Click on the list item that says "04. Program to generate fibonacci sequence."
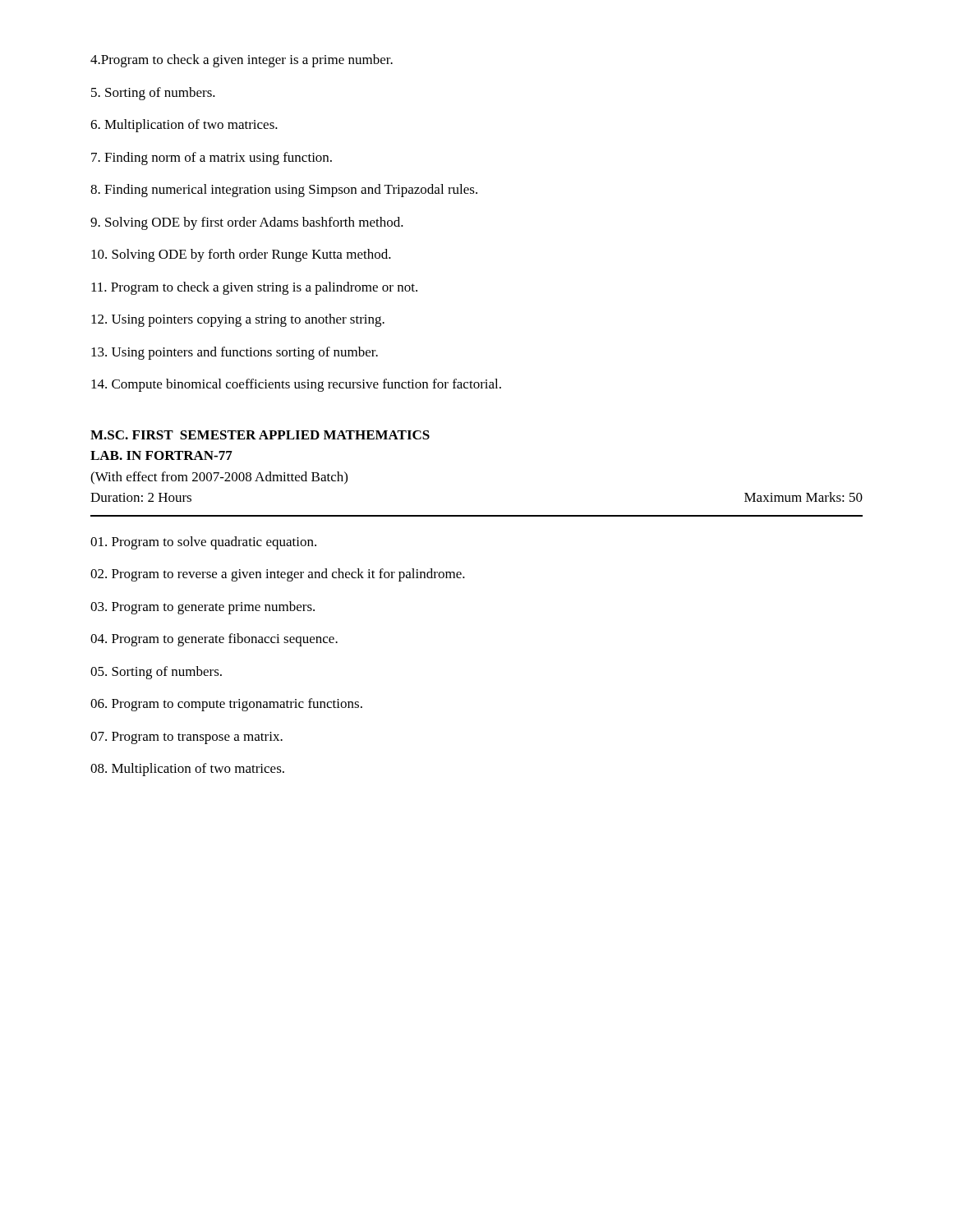953x1232 pixels. pos(214,639)
